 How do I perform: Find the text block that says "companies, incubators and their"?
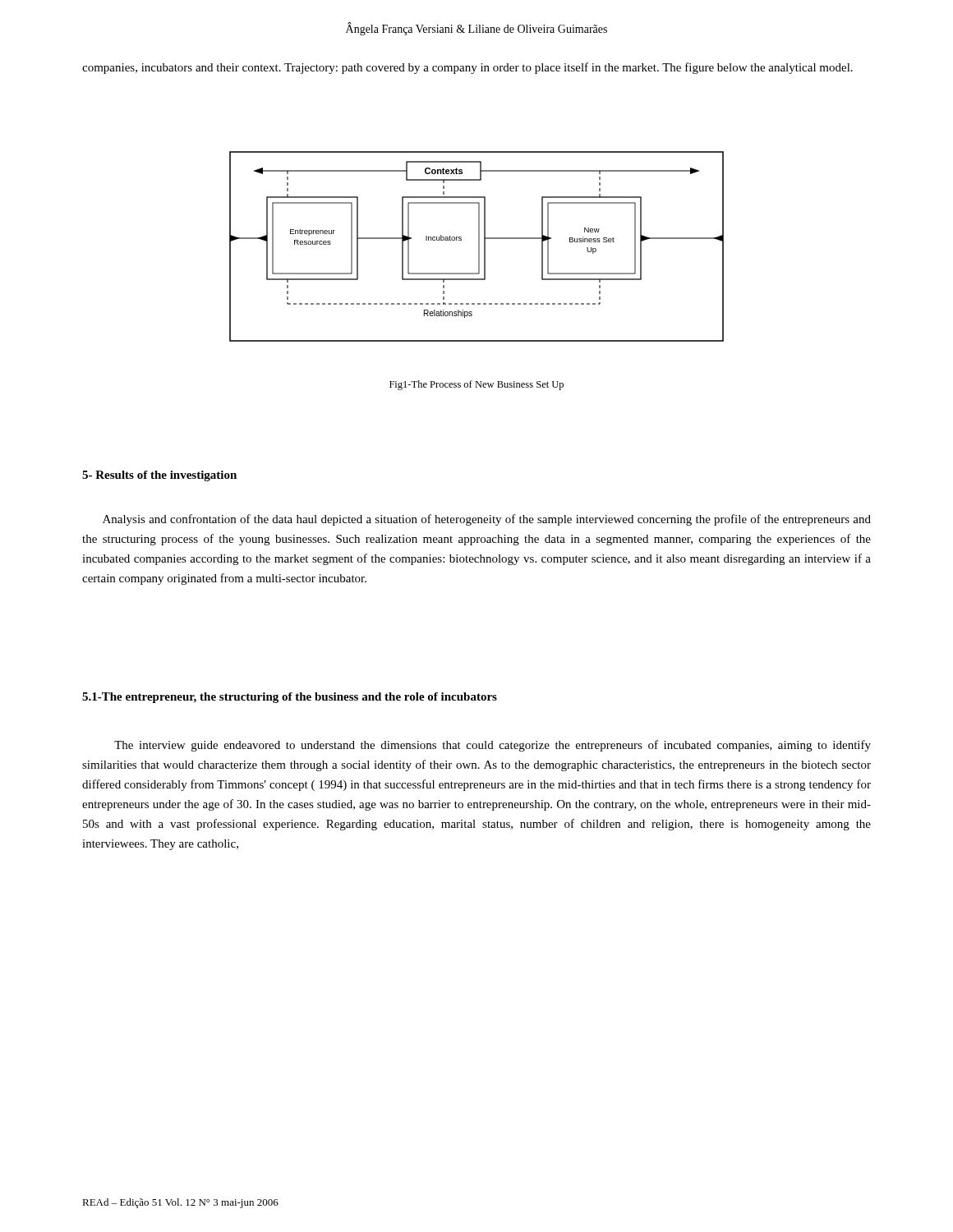click(468, 67)
